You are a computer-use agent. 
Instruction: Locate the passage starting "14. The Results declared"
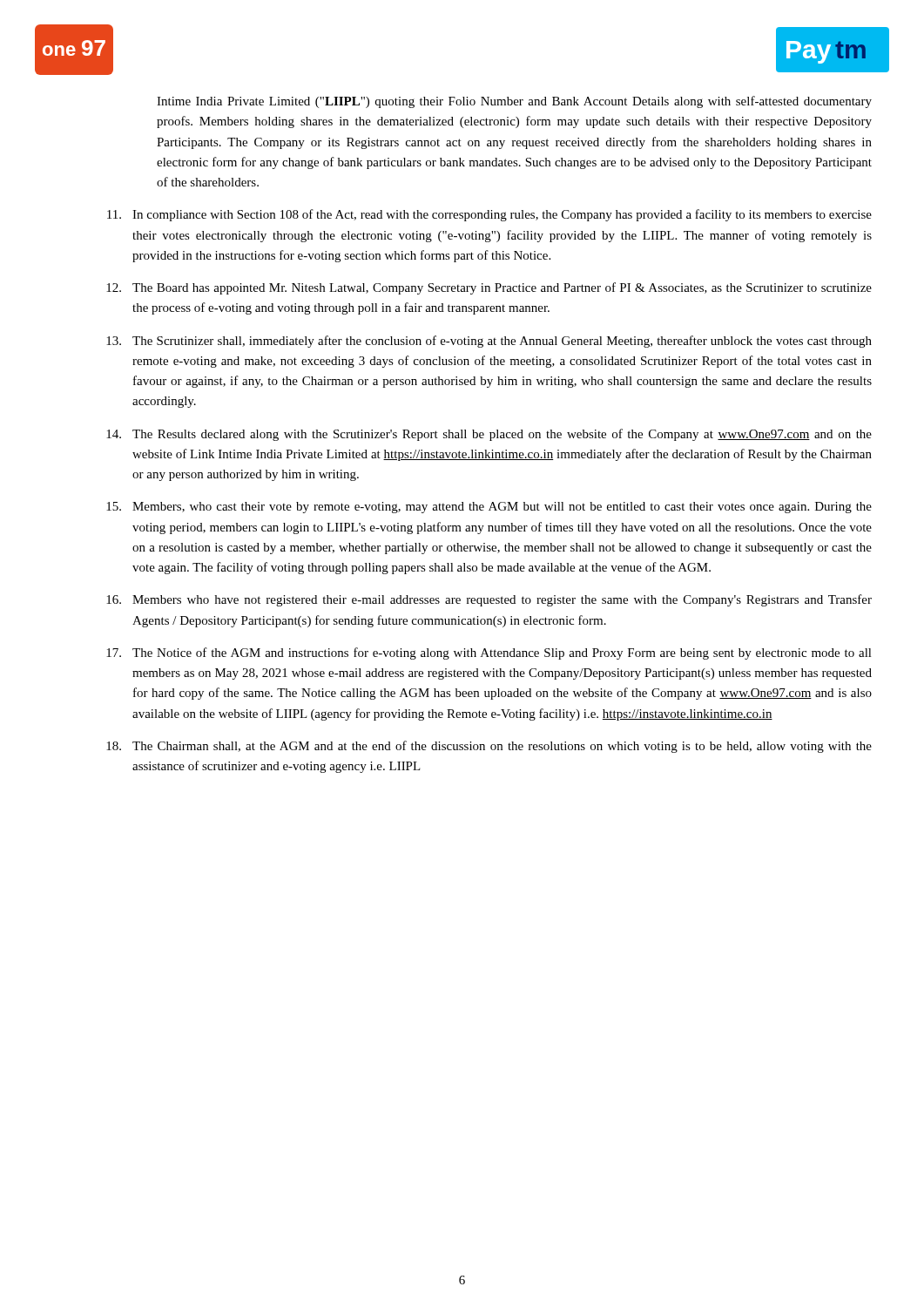[x=471, y=454]
